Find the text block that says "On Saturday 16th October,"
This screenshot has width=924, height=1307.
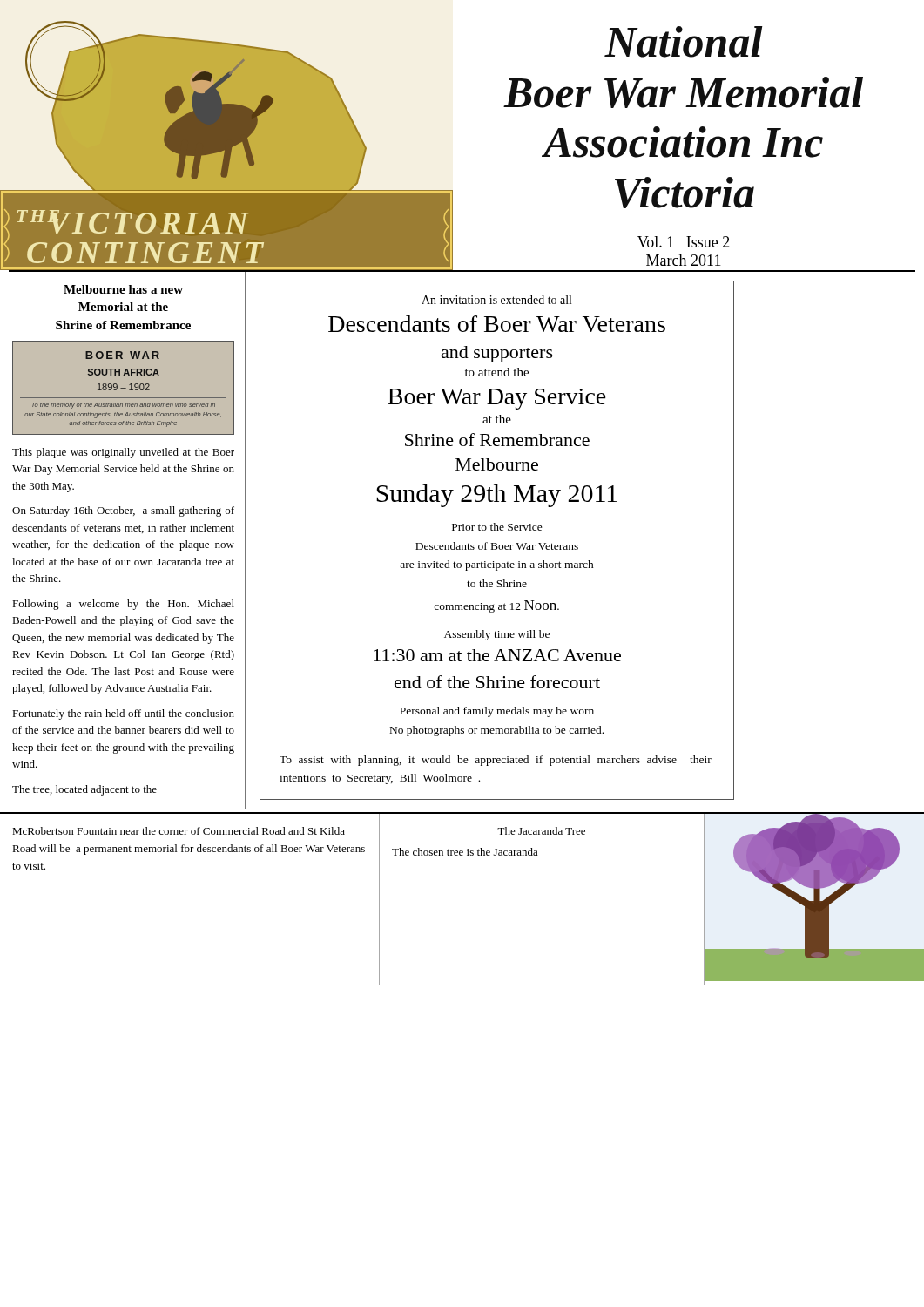[123, 544]
